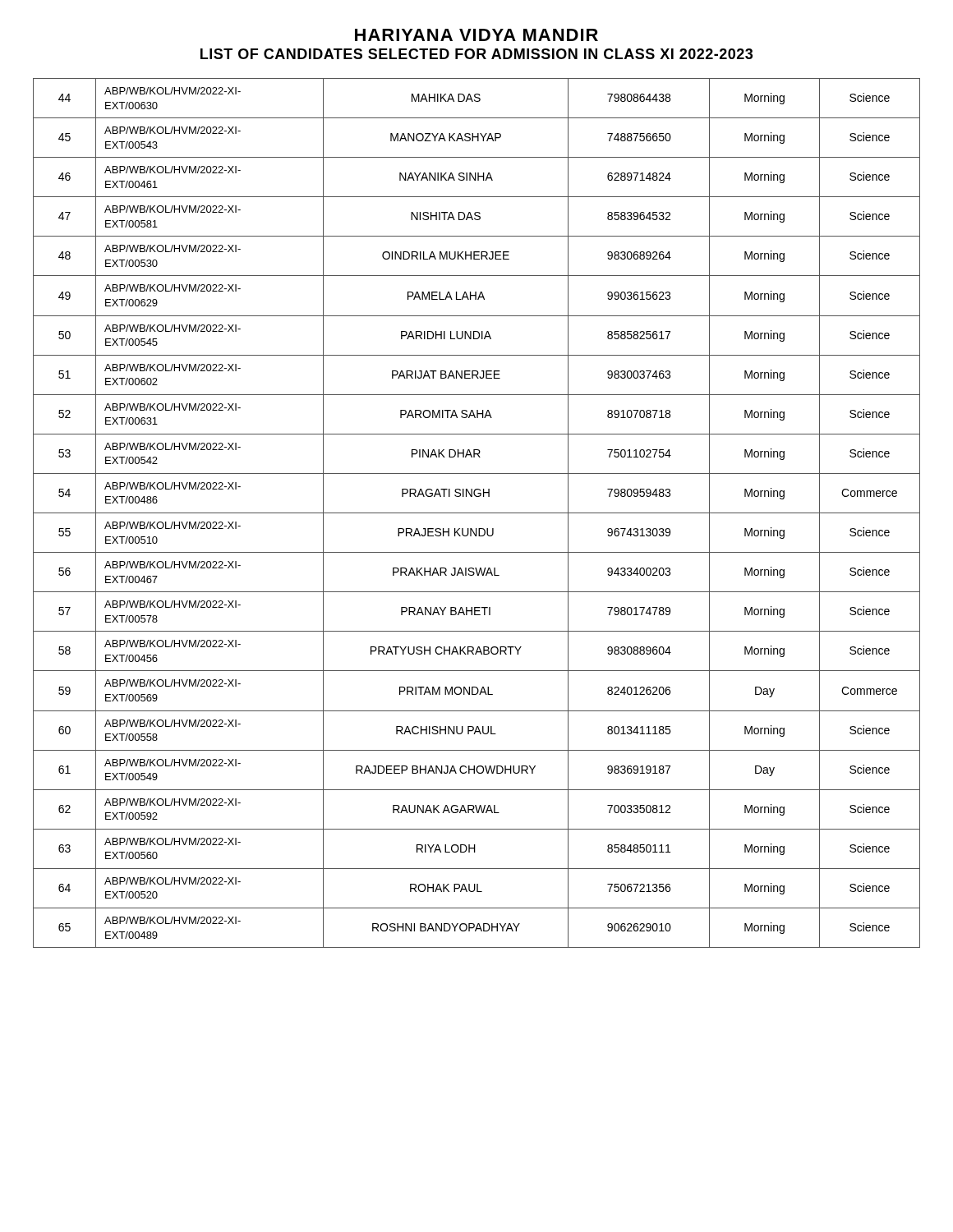The width and height of the screenshot is (953, 1232).
Task: Click a table
Action: 476,513
